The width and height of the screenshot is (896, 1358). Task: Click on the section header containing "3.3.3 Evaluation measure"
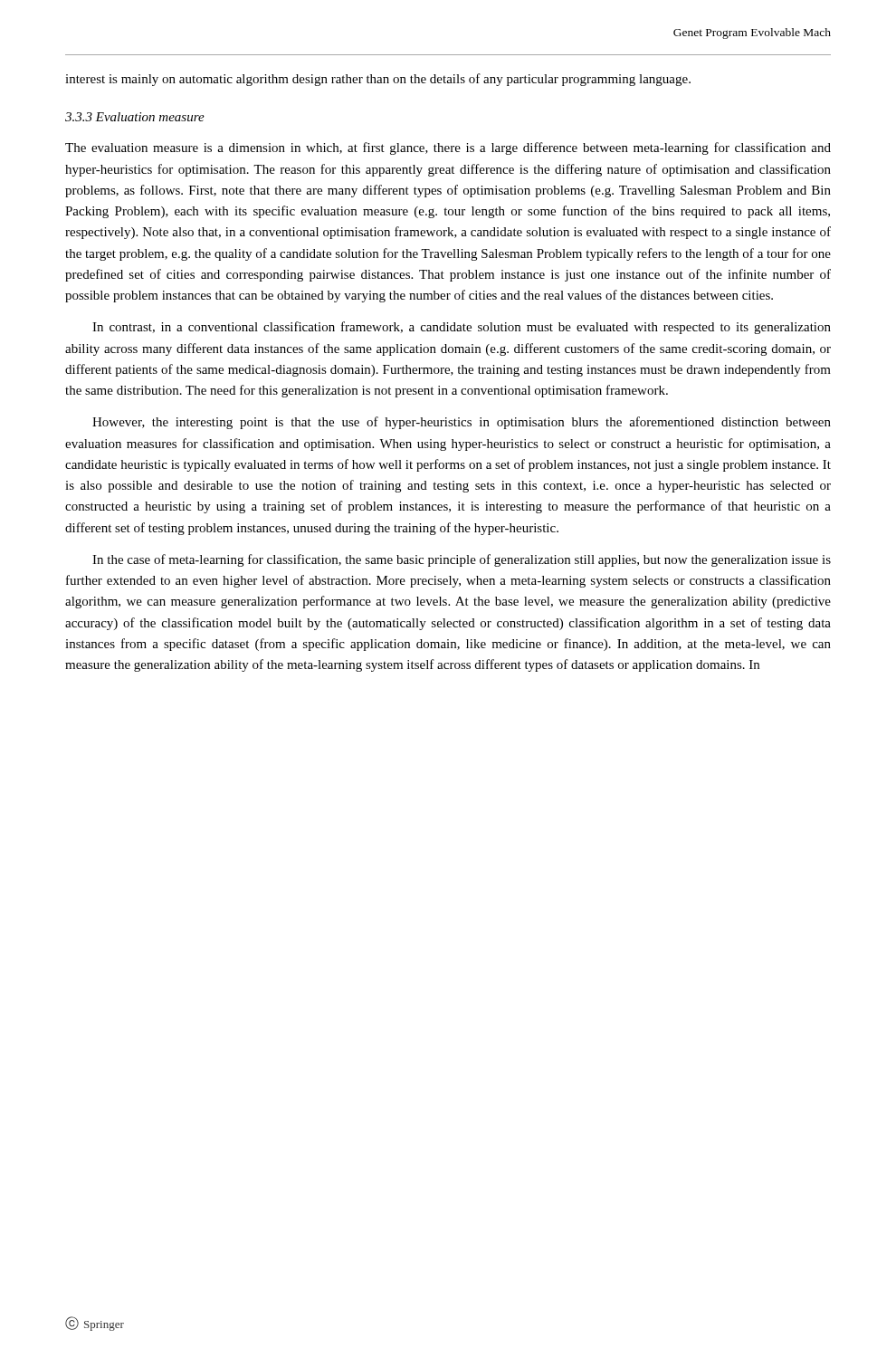click(135, 117)
